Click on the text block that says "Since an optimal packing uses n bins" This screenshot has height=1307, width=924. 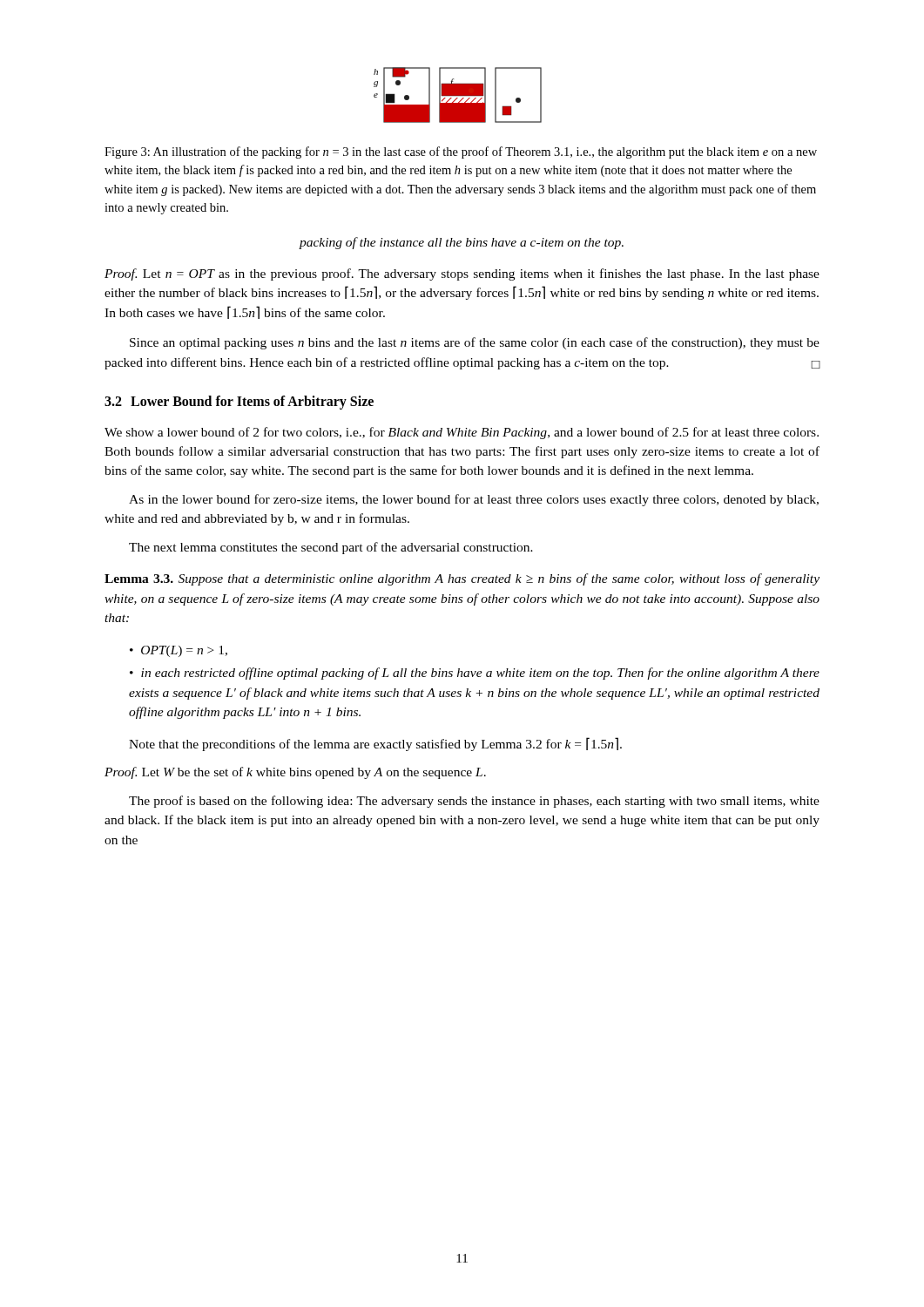coord(462,353)
